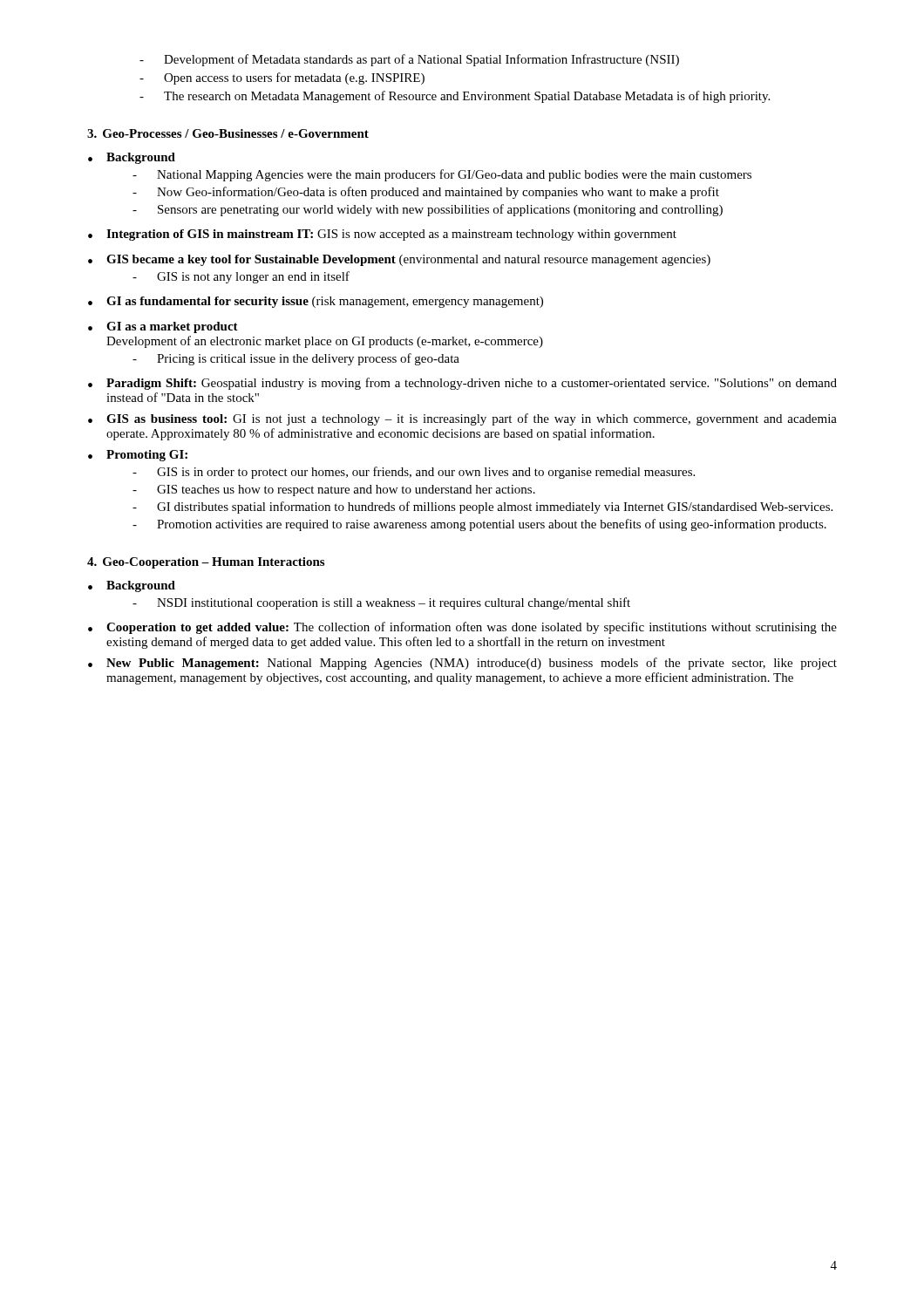Navigate to the element starting "• Cooperation to get added"
The image size is (924, 1308).
click(462, 635)
